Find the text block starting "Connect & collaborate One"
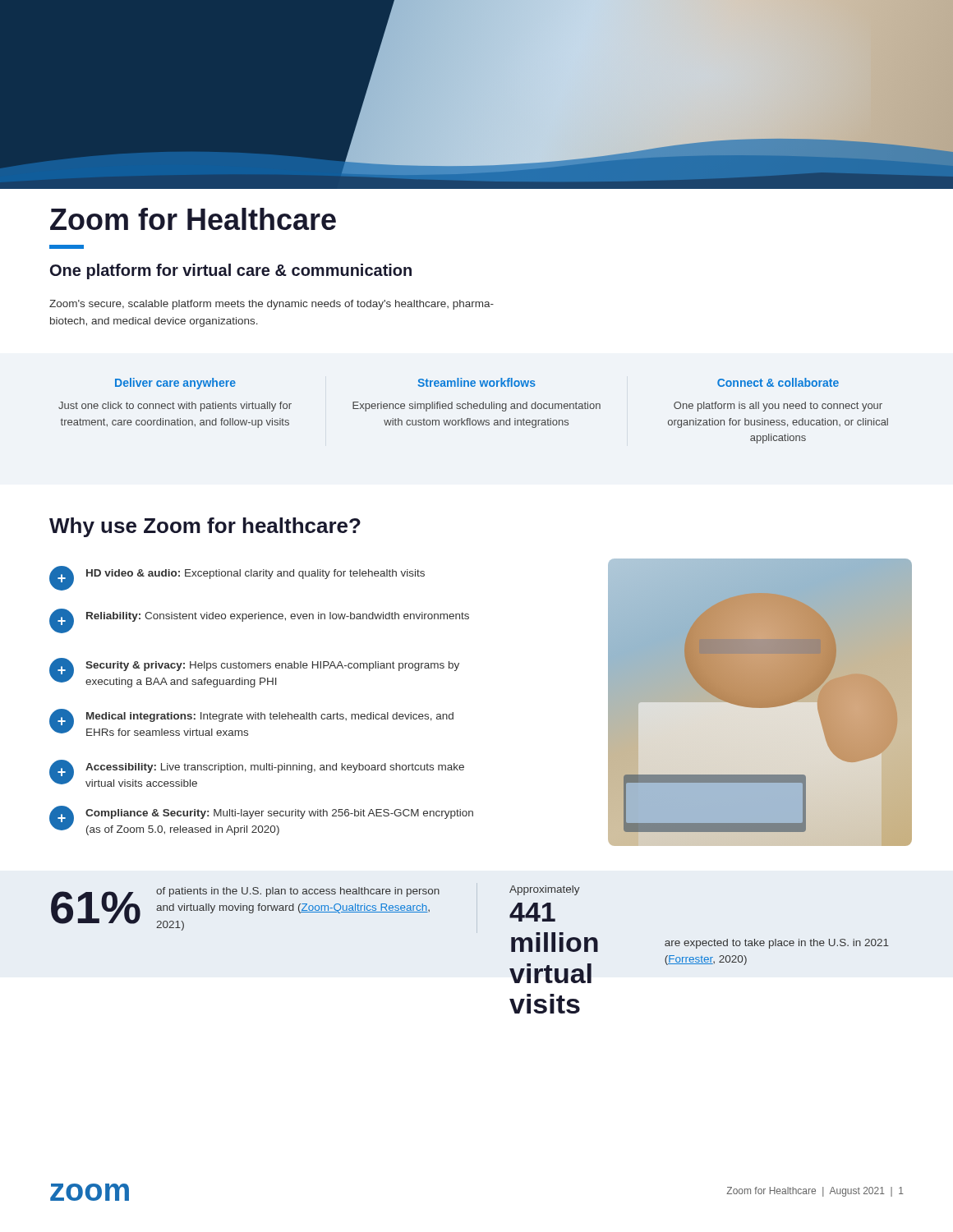 point(778,411)
